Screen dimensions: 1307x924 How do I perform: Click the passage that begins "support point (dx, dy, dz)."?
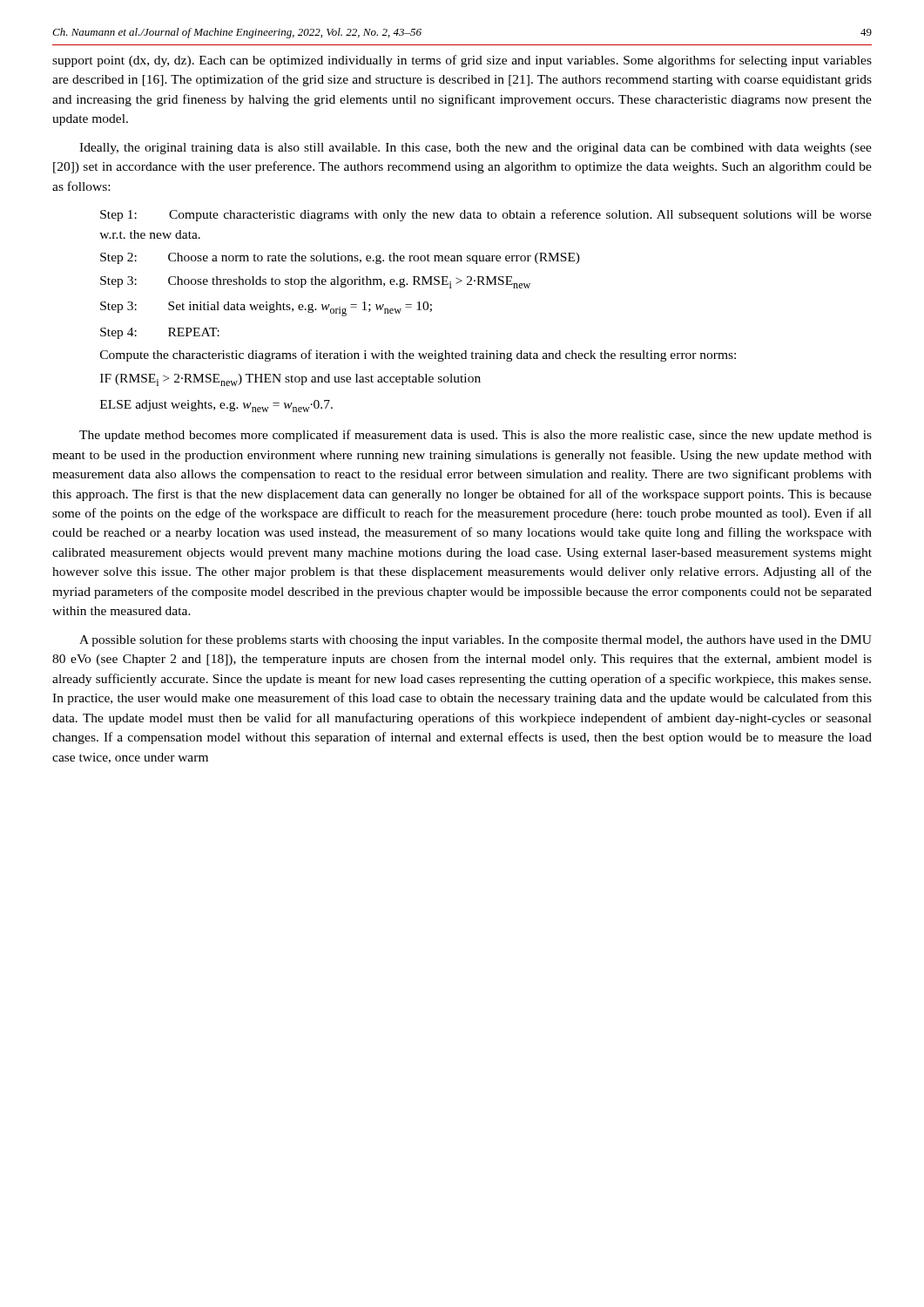click(462, 89)
